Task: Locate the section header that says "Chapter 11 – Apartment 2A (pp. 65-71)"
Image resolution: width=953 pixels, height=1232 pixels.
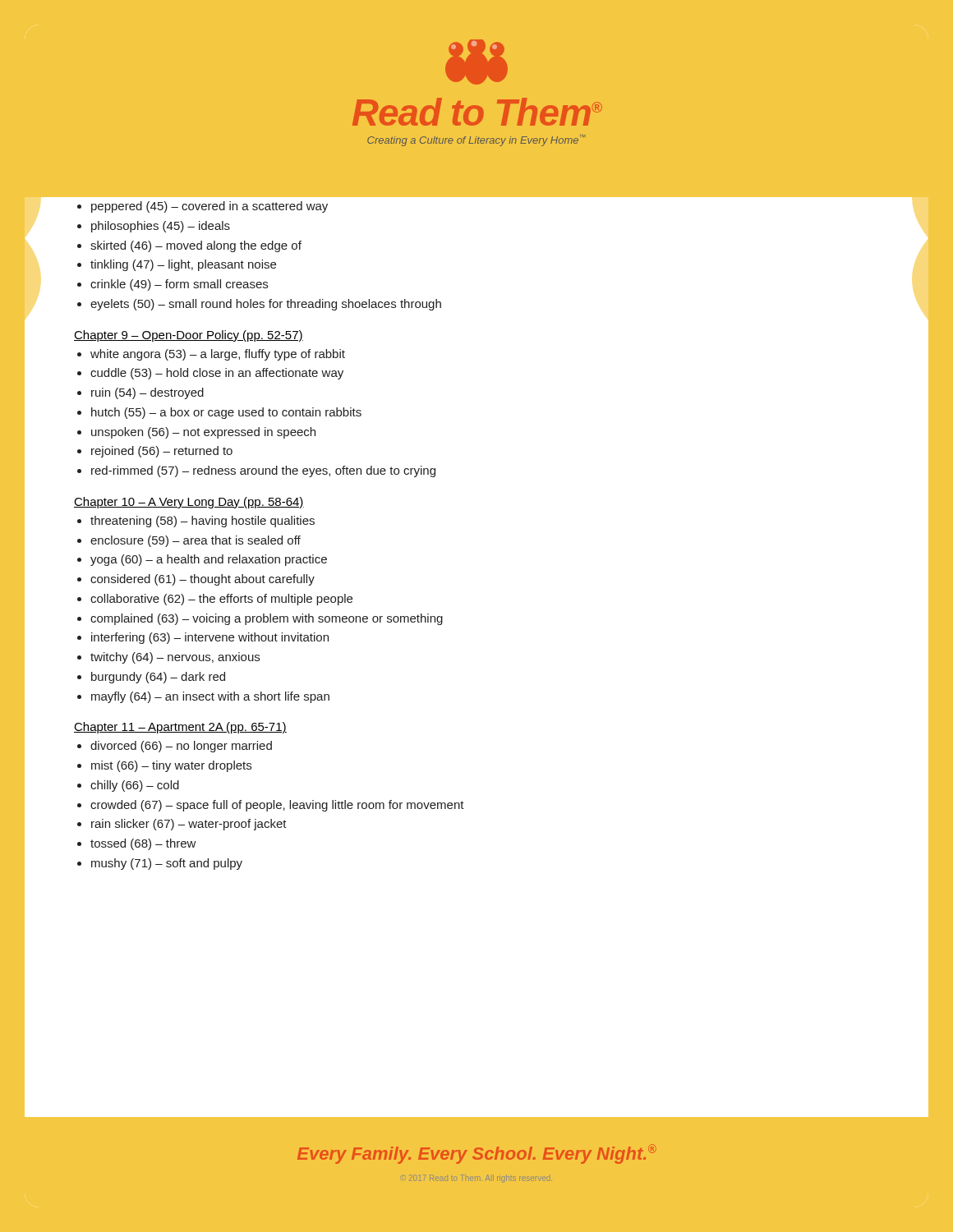Action: coord(180,727)
